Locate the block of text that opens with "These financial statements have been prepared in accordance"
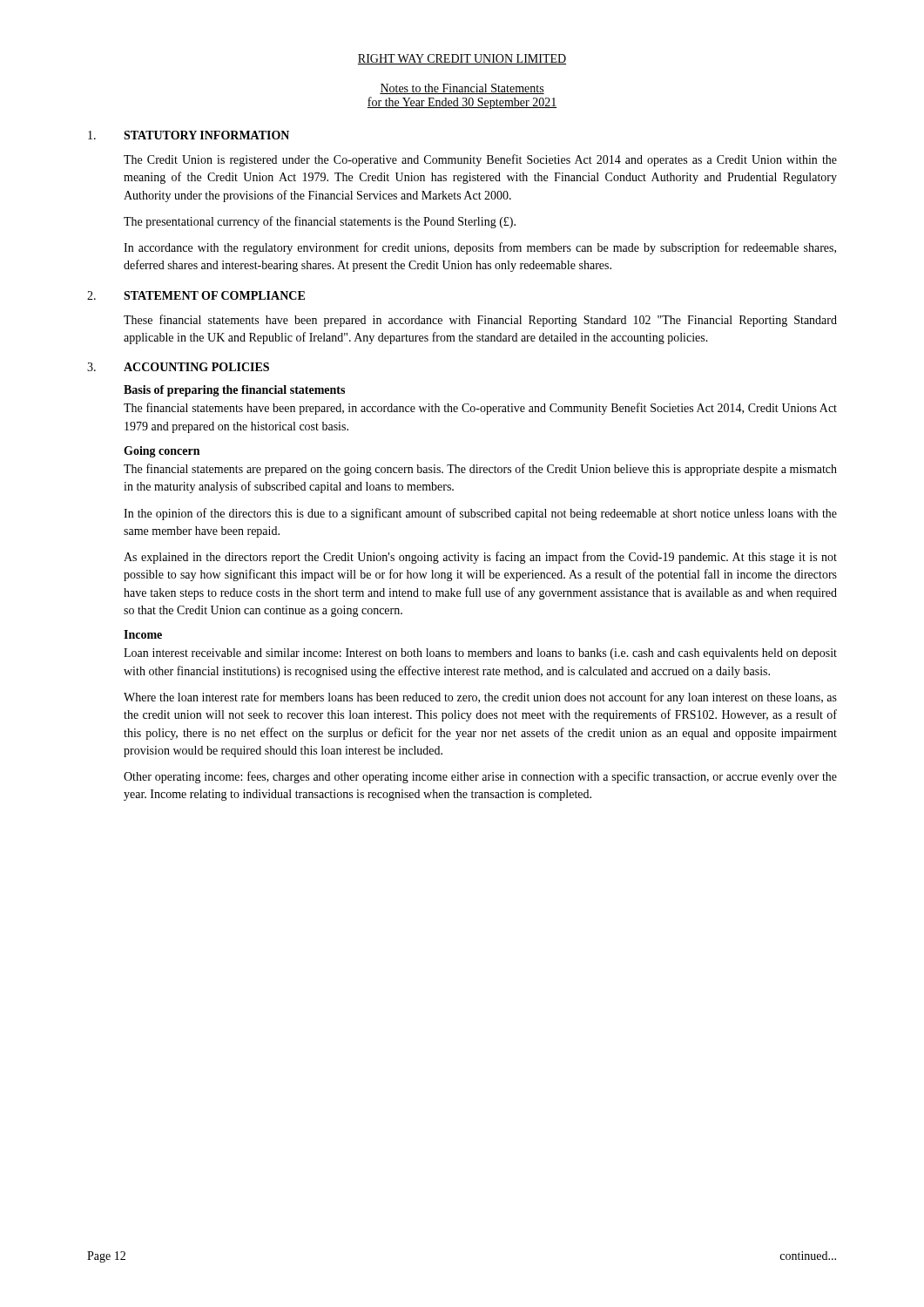The height and width of the screenshot is (1307, 924). click(x=480, y=329)
